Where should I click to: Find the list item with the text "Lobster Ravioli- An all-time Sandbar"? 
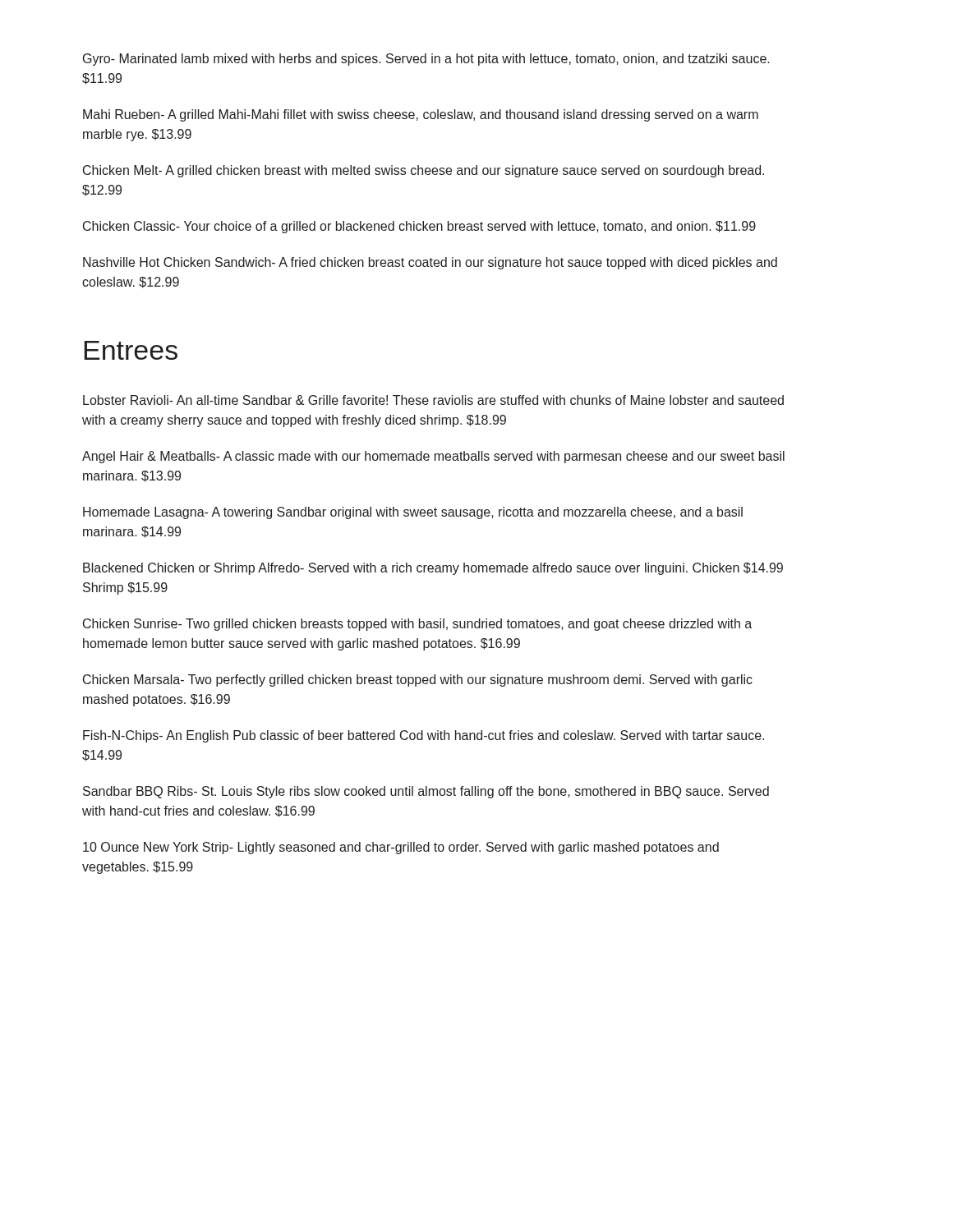433,410
